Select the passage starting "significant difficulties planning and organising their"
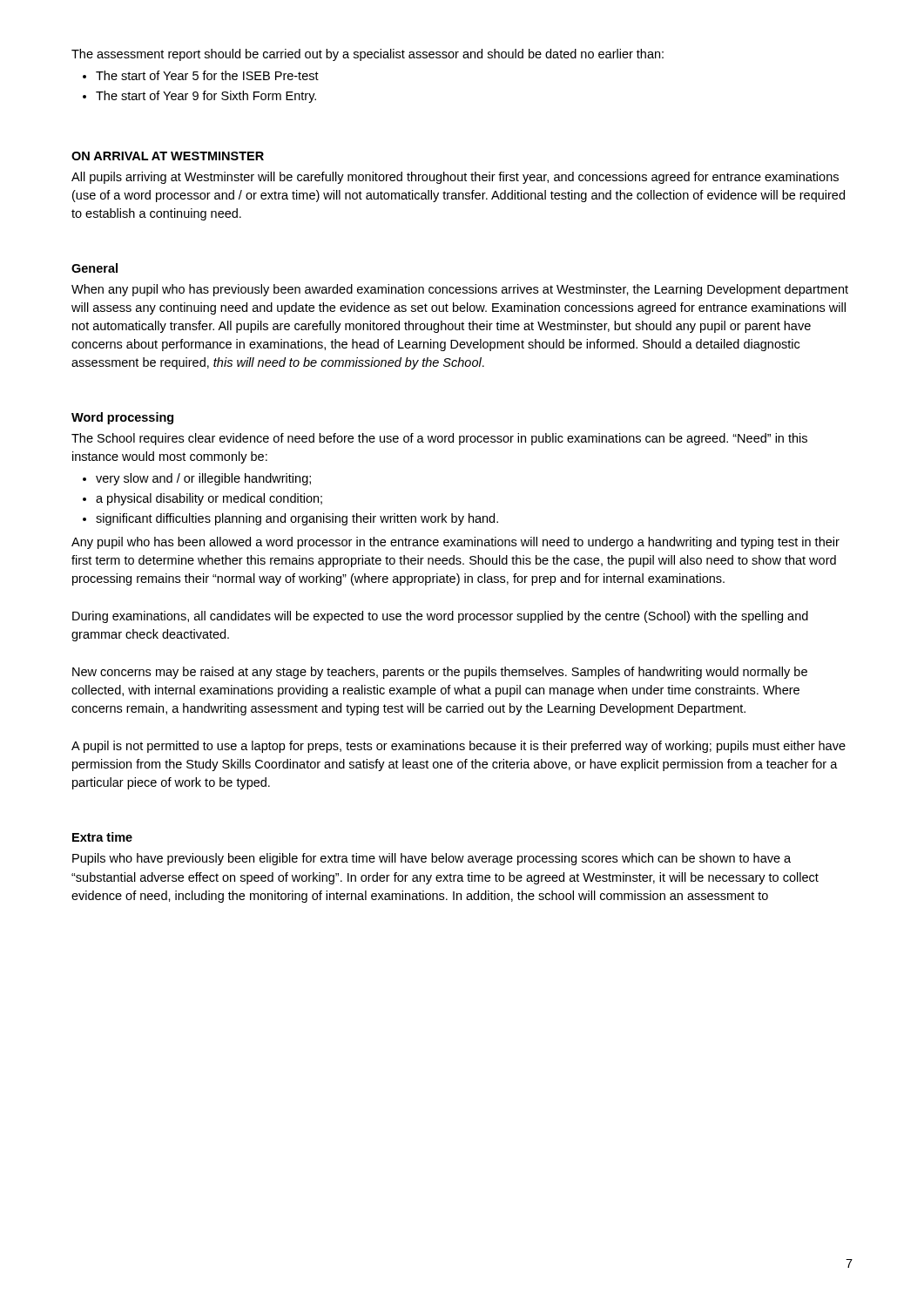The image size is (924, 1307). coord(297,519)
